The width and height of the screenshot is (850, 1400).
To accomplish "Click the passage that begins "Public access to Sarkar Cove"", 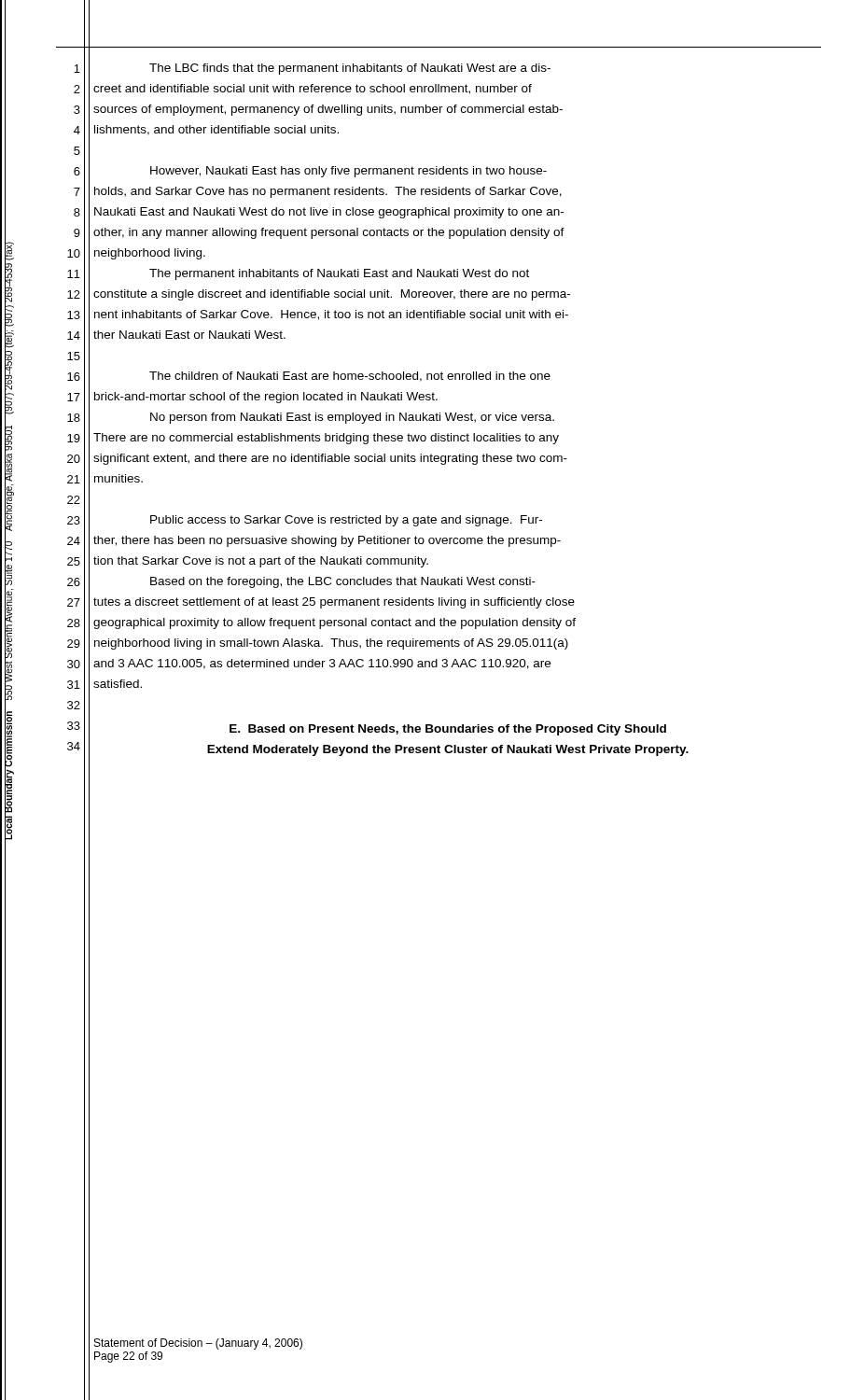I will coord(448,540).
